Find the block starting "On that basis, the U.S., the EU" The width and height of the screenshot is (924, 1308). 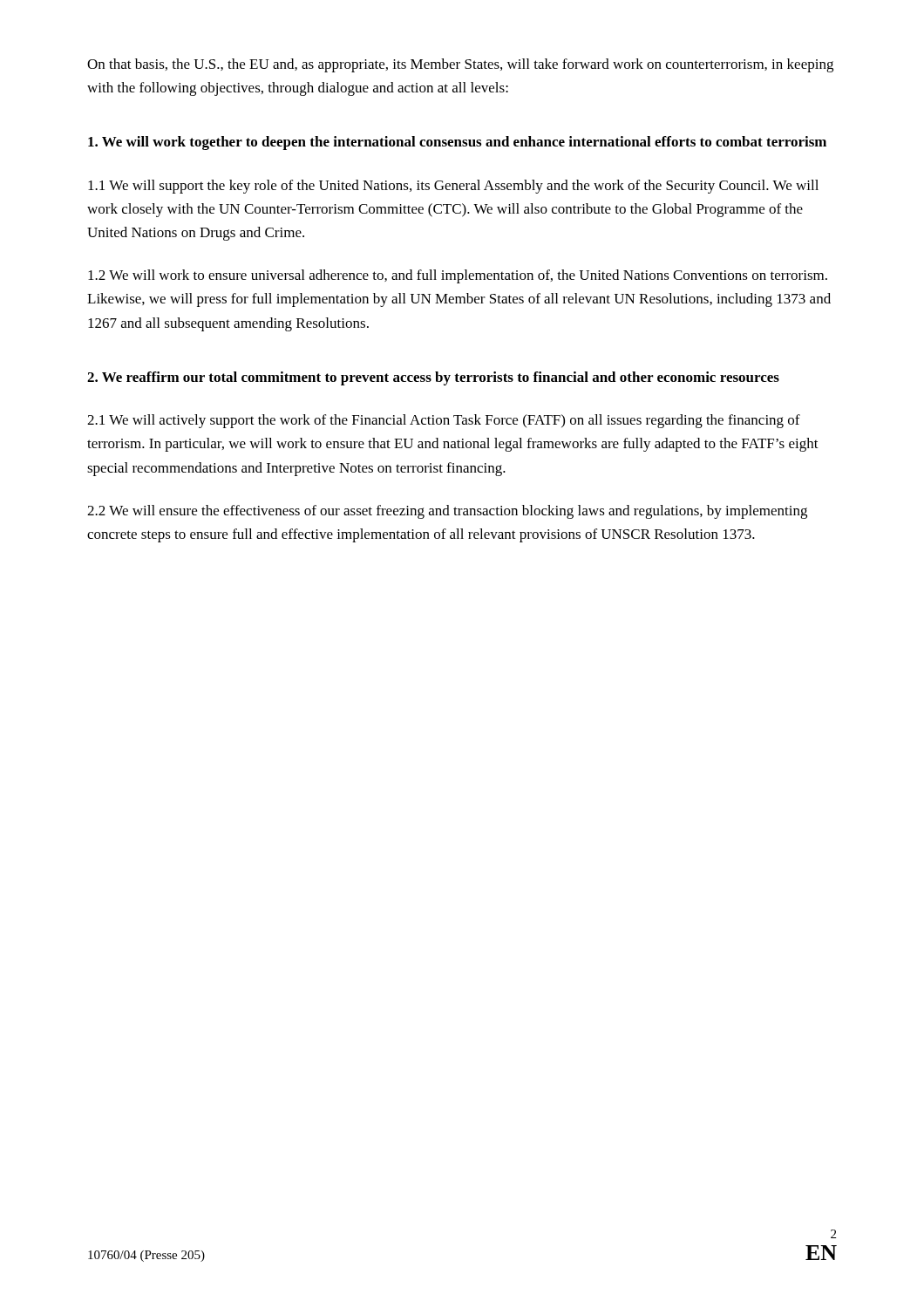click(x=460, y=76)
